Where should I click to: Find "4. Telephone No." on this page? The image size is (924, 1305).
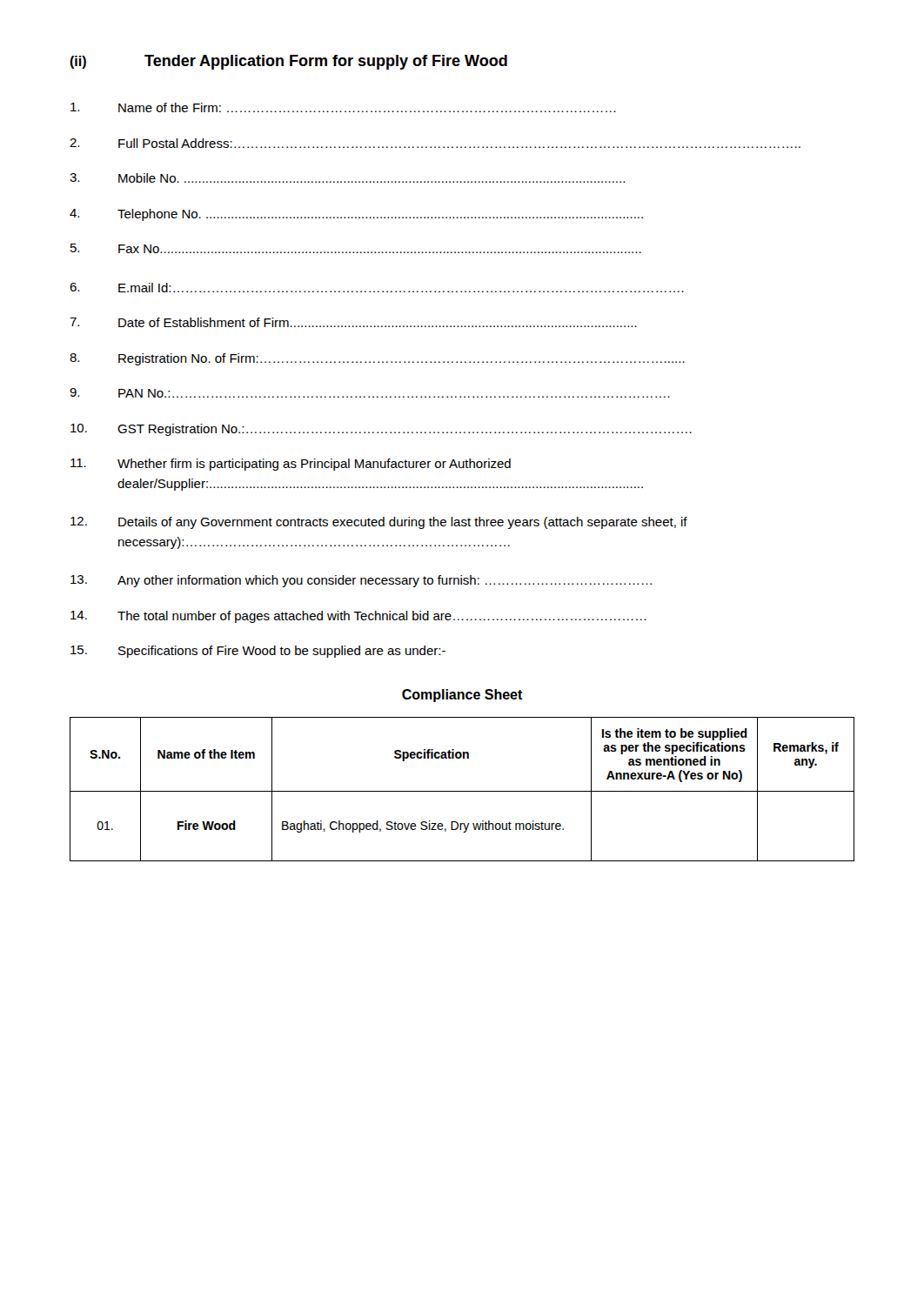462,214
